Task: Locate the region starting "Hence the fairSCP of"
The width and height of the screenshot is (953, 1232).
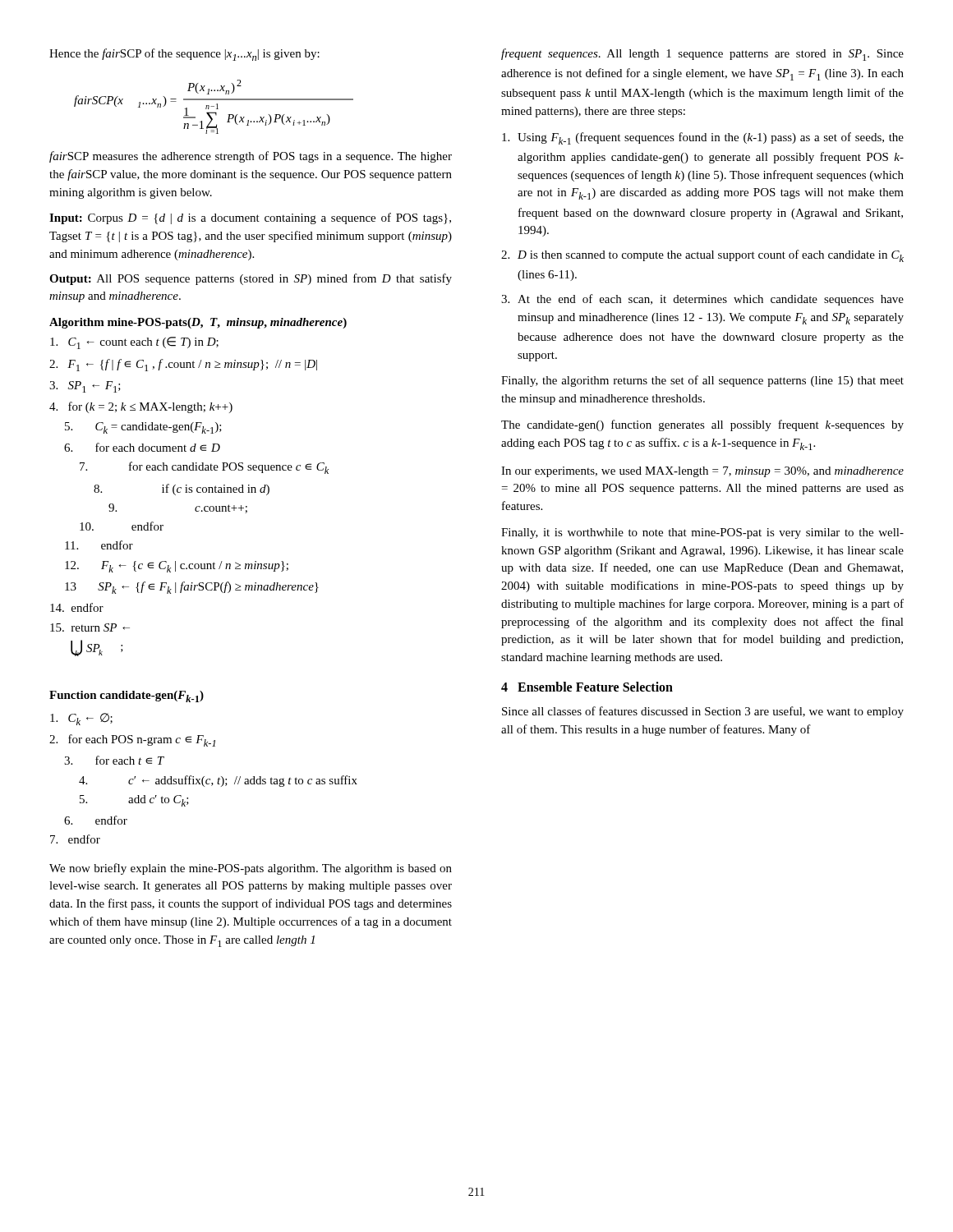Action: [251, 55]
